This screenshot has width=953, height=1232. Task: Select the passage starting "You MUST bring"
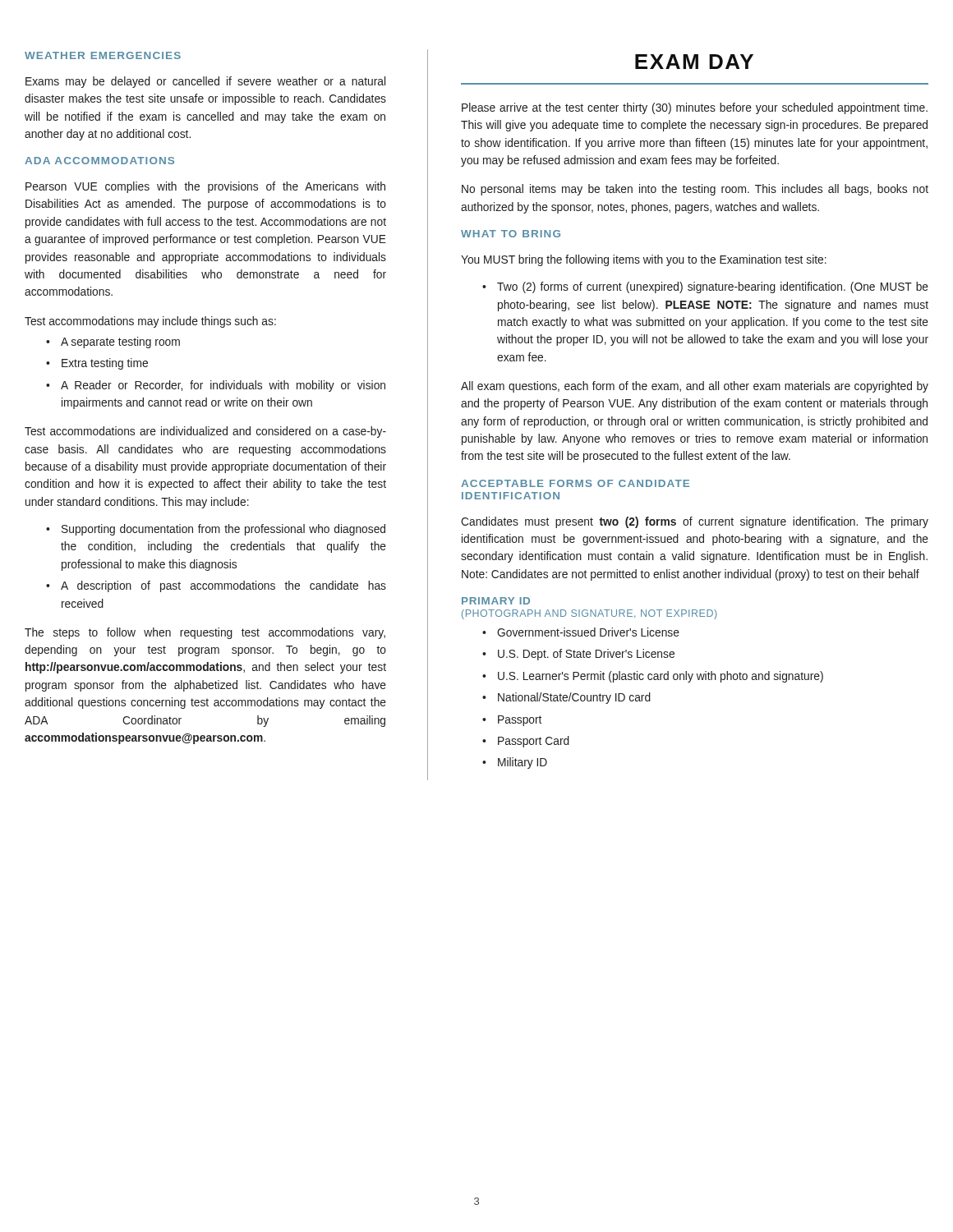point(695,260)
